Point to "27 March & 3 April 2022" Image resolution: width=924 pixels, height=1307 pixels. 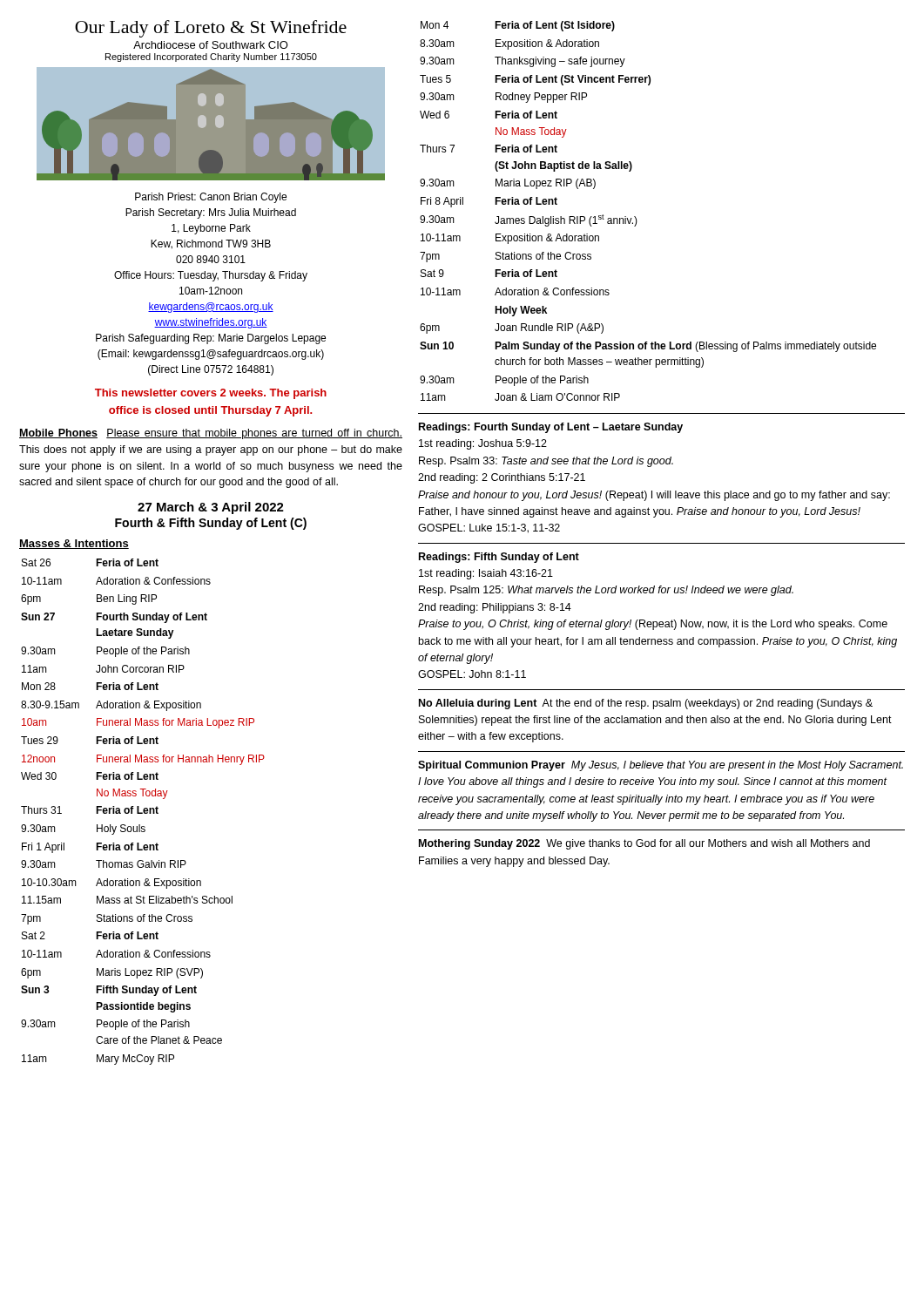coord(211,507)
